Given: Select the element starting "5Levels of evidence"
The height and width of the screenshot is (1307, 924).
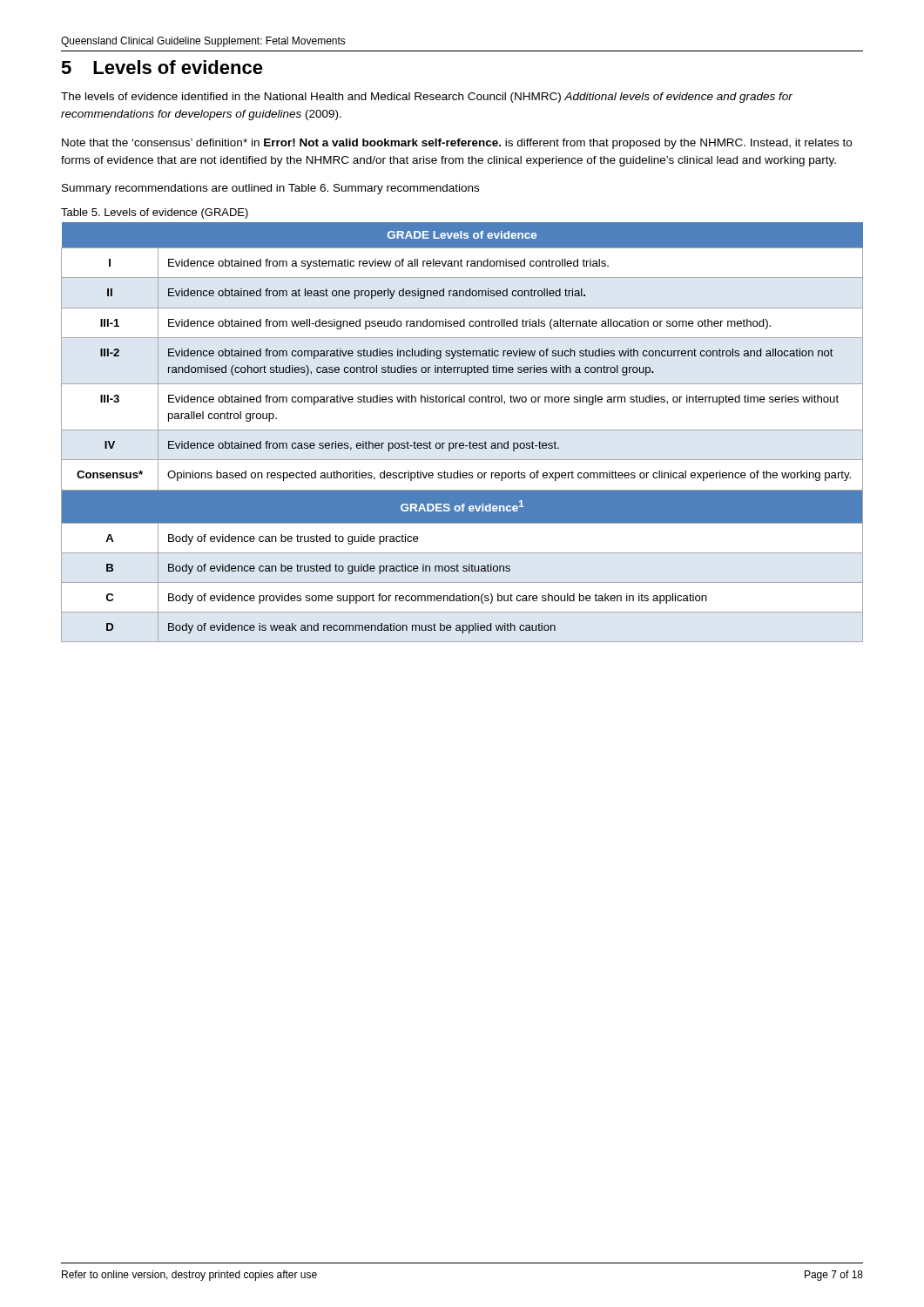Looking at the screenshot, I should click(x=162, y=67).
